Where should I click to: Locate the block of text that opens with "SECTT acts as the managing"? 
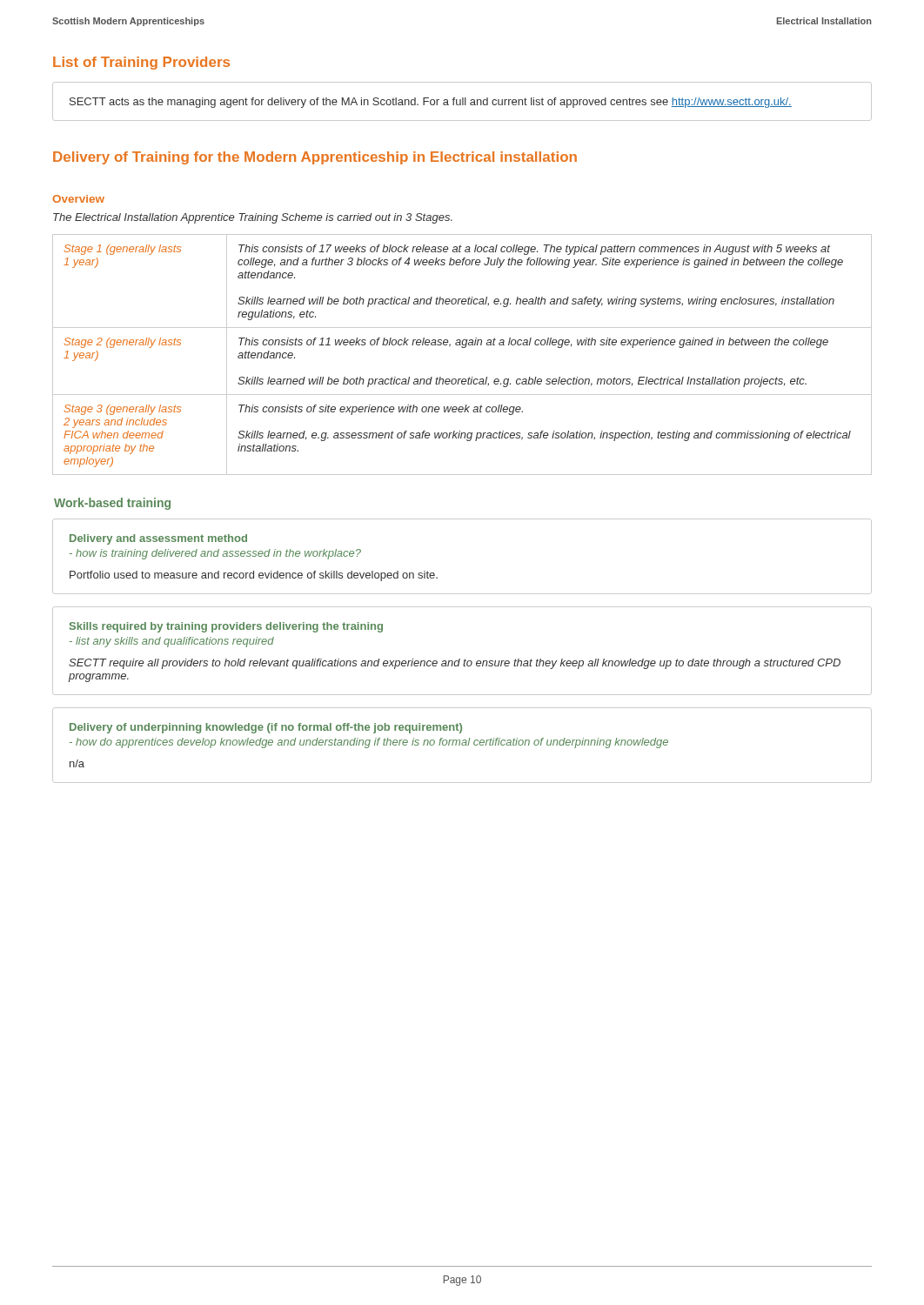(x=430, y=101)
